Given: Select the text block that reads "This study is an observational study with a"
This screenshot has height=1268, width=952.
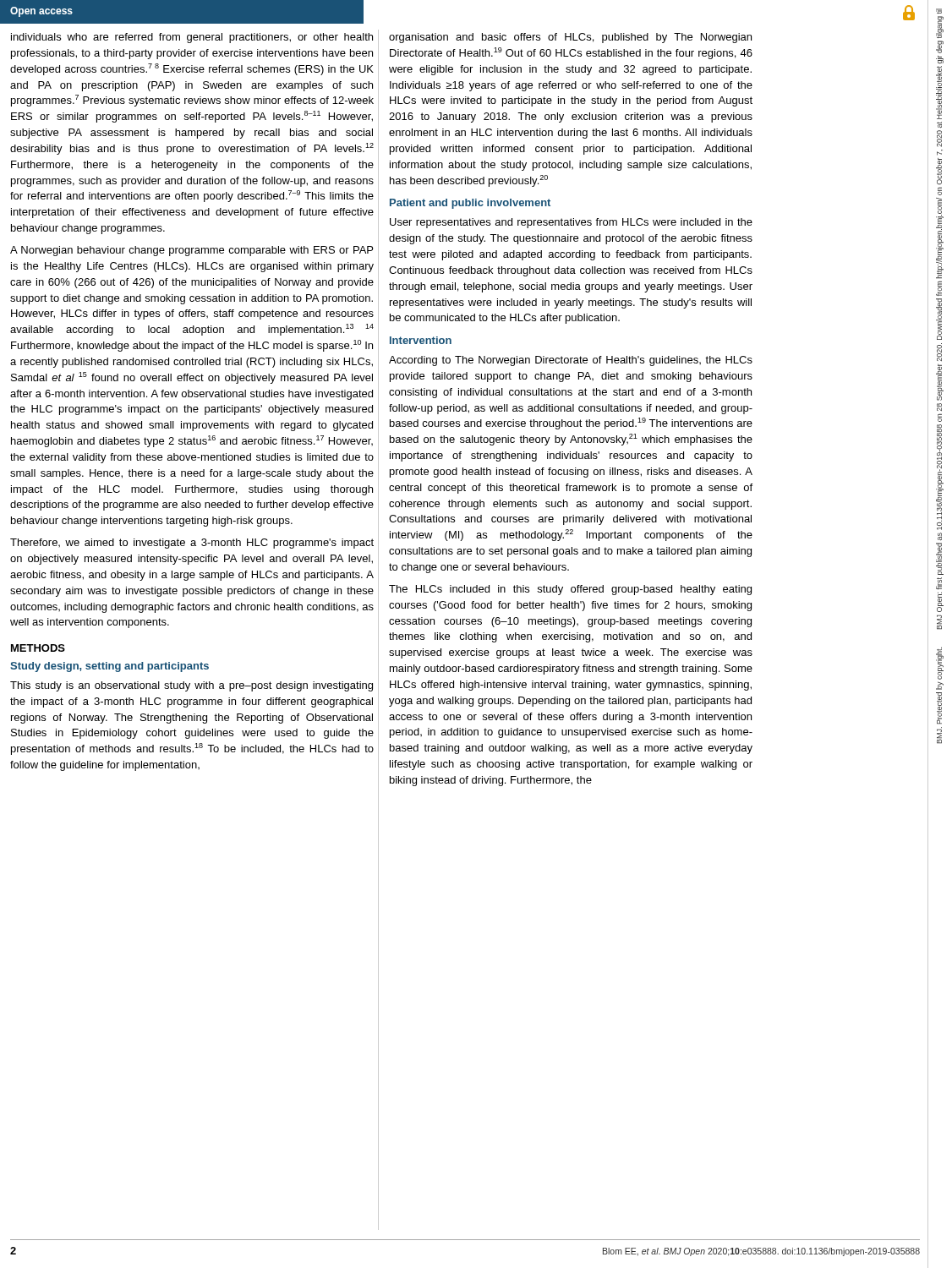Looking at the screenshot, I should click(192, 726).
